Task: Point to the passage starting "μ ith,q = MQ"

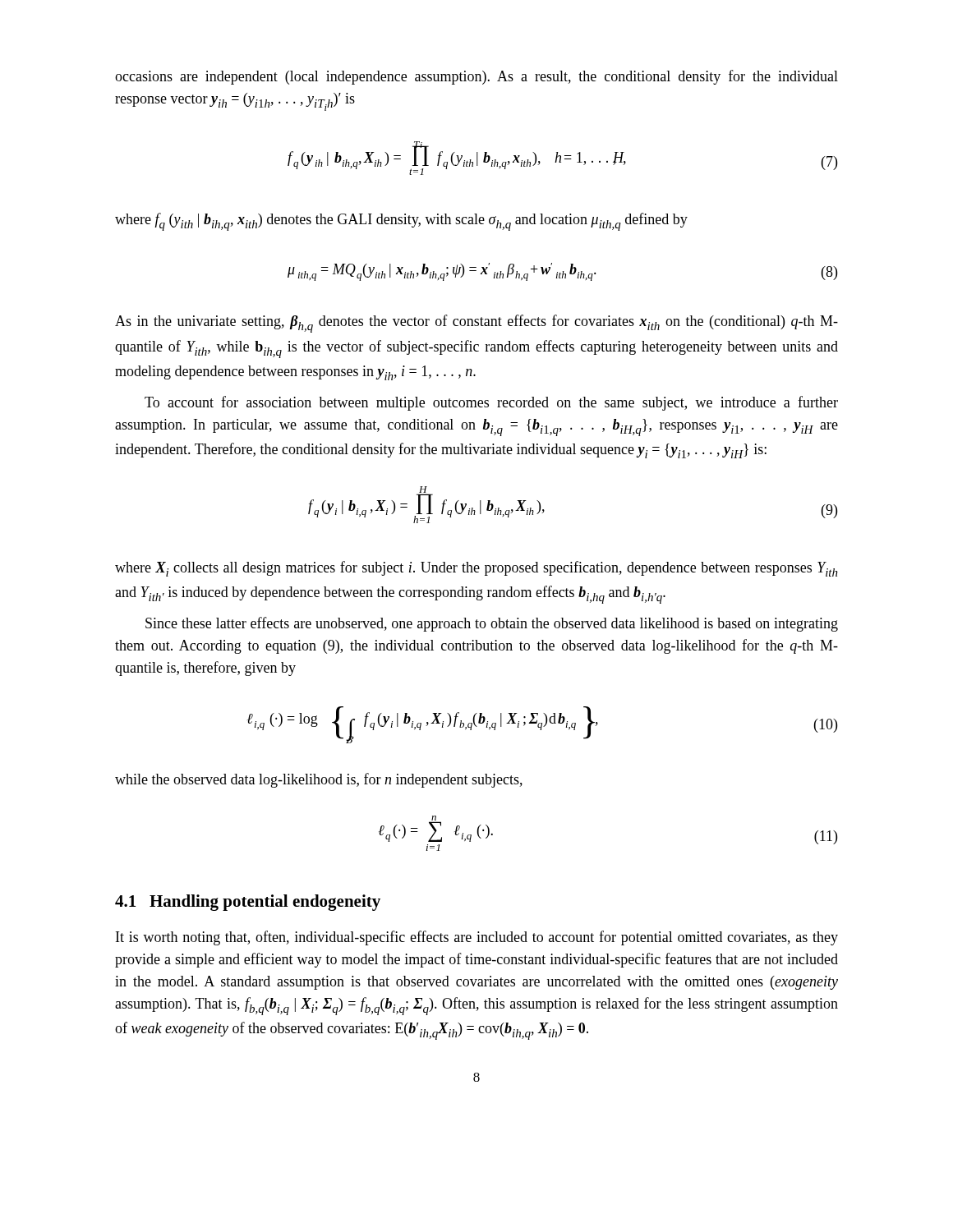Action: (476, 272)
